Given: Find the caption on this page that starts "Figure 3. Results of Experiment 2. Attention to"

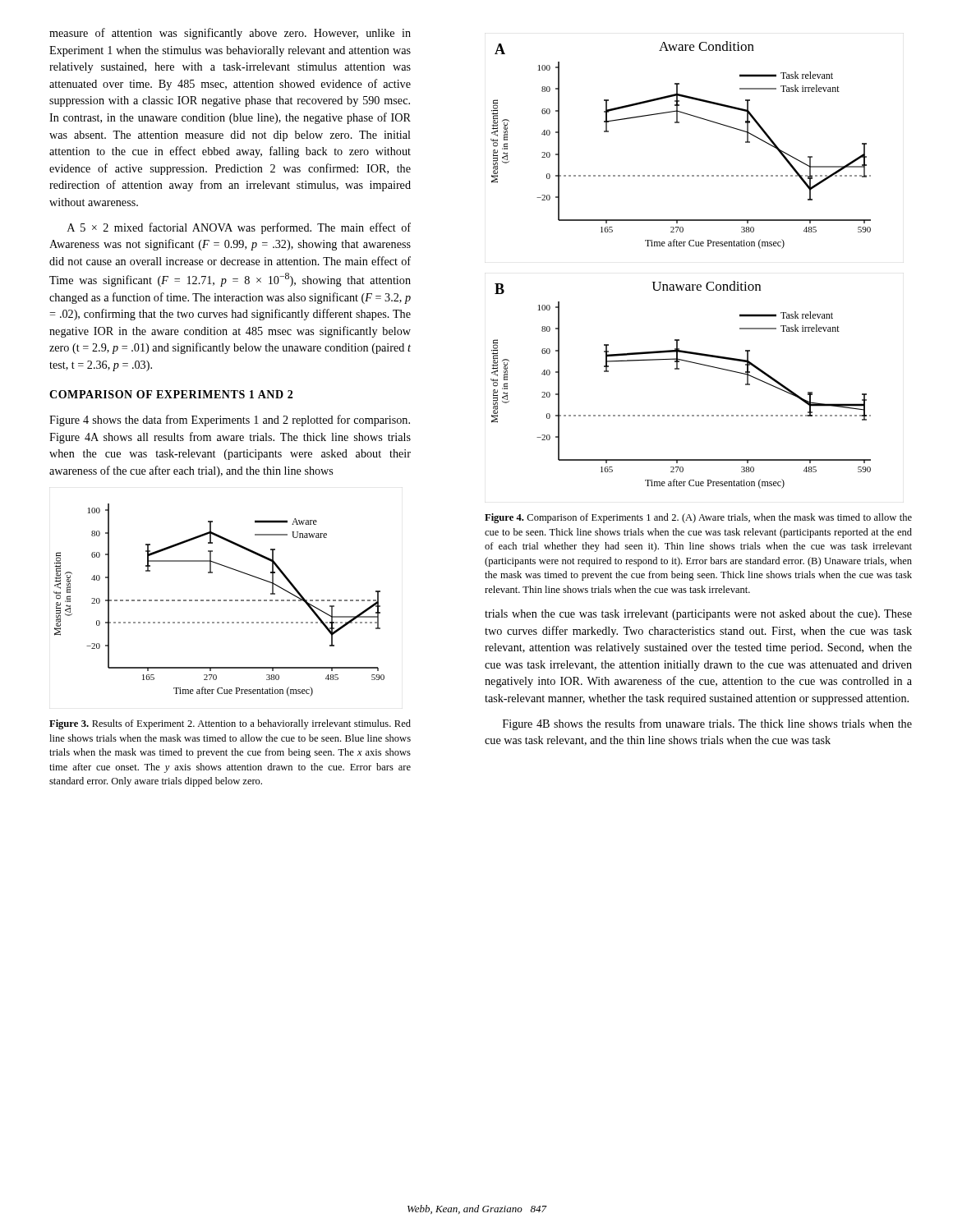Looking at the screenshot, I should 230,753.
